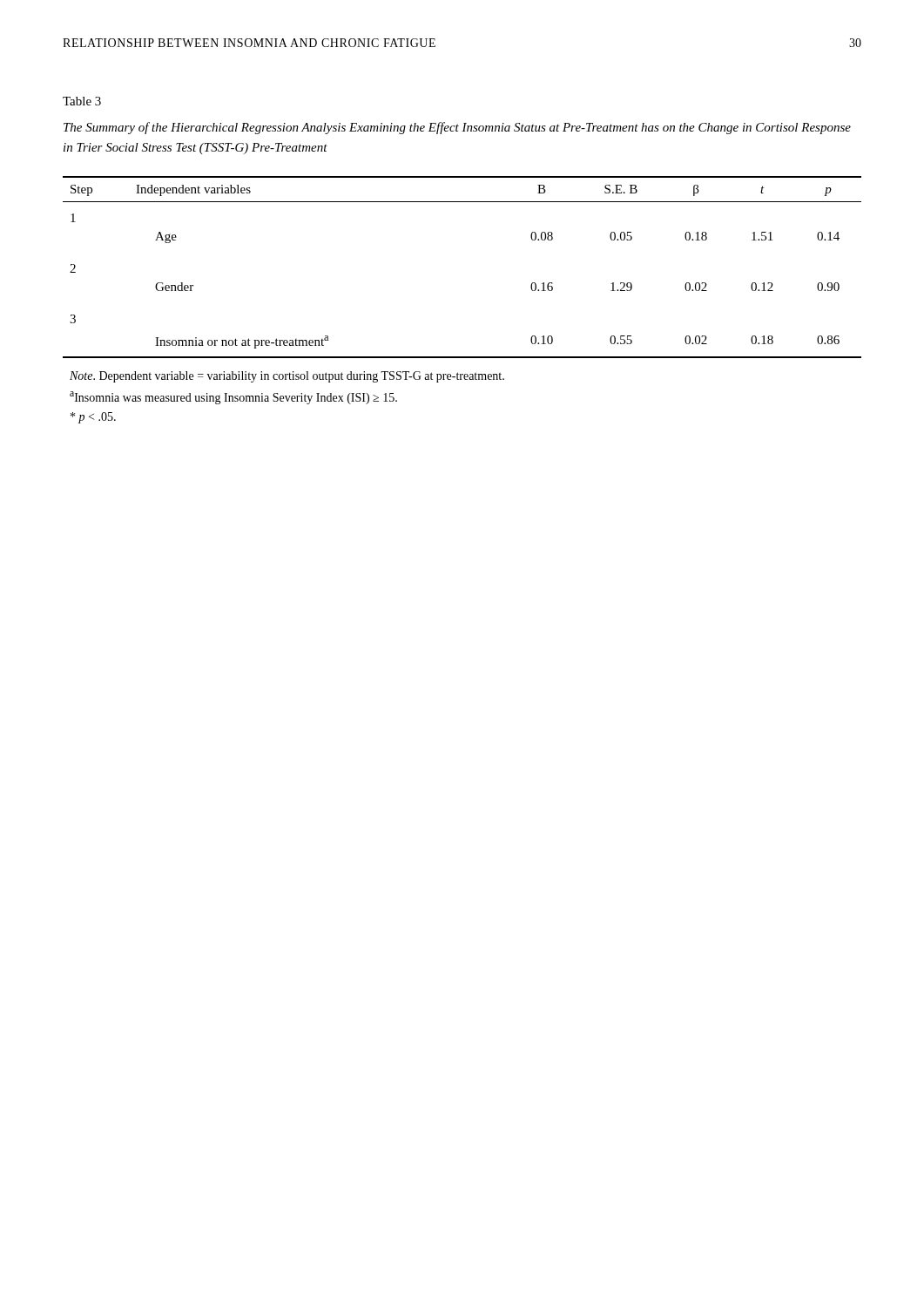Viewport: 924px width, 1307px height.
Task: Find the text block starting "Table 3"
Action: [82, 101]
